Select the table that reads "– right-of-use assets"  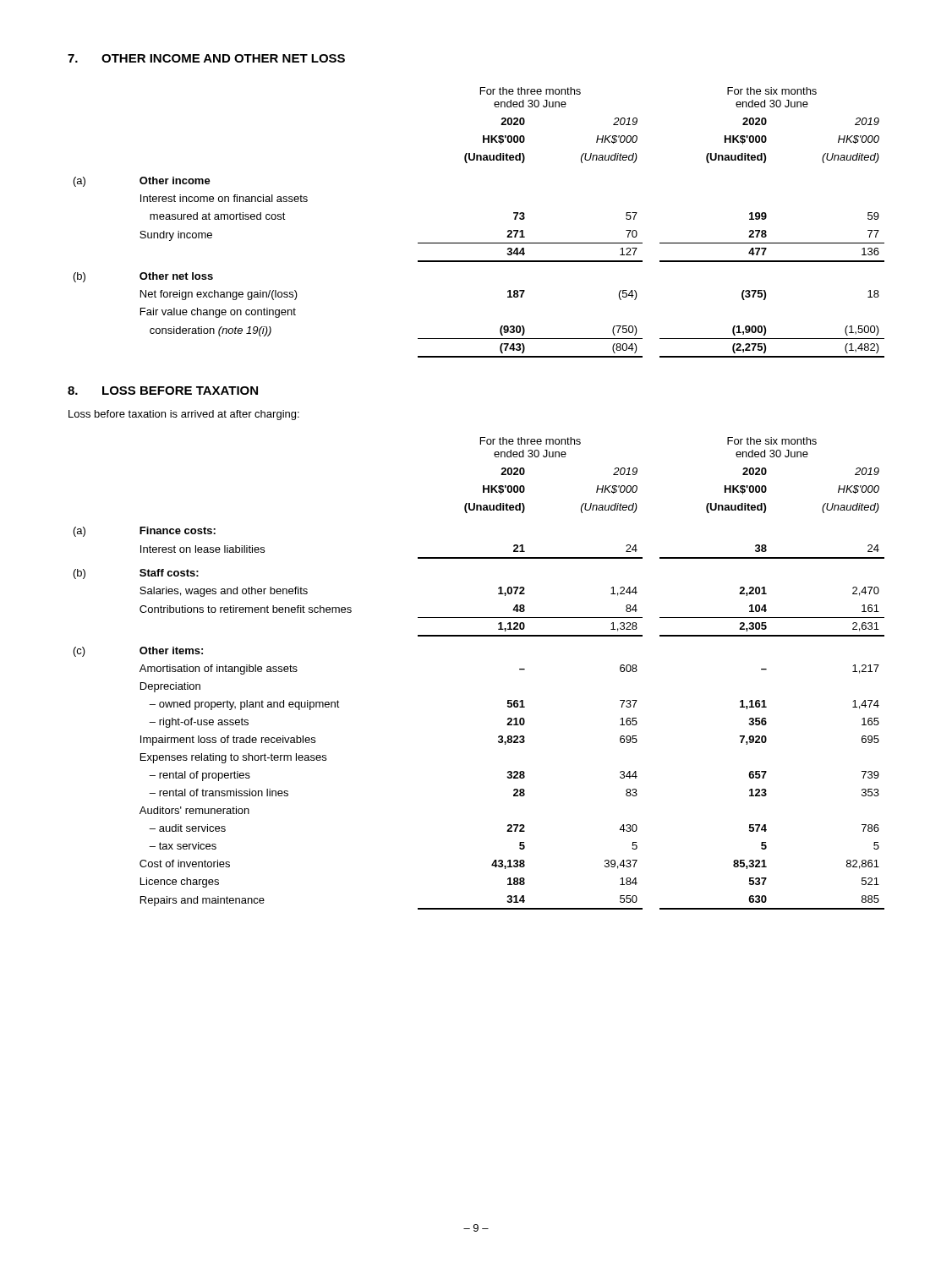point(476,671)
